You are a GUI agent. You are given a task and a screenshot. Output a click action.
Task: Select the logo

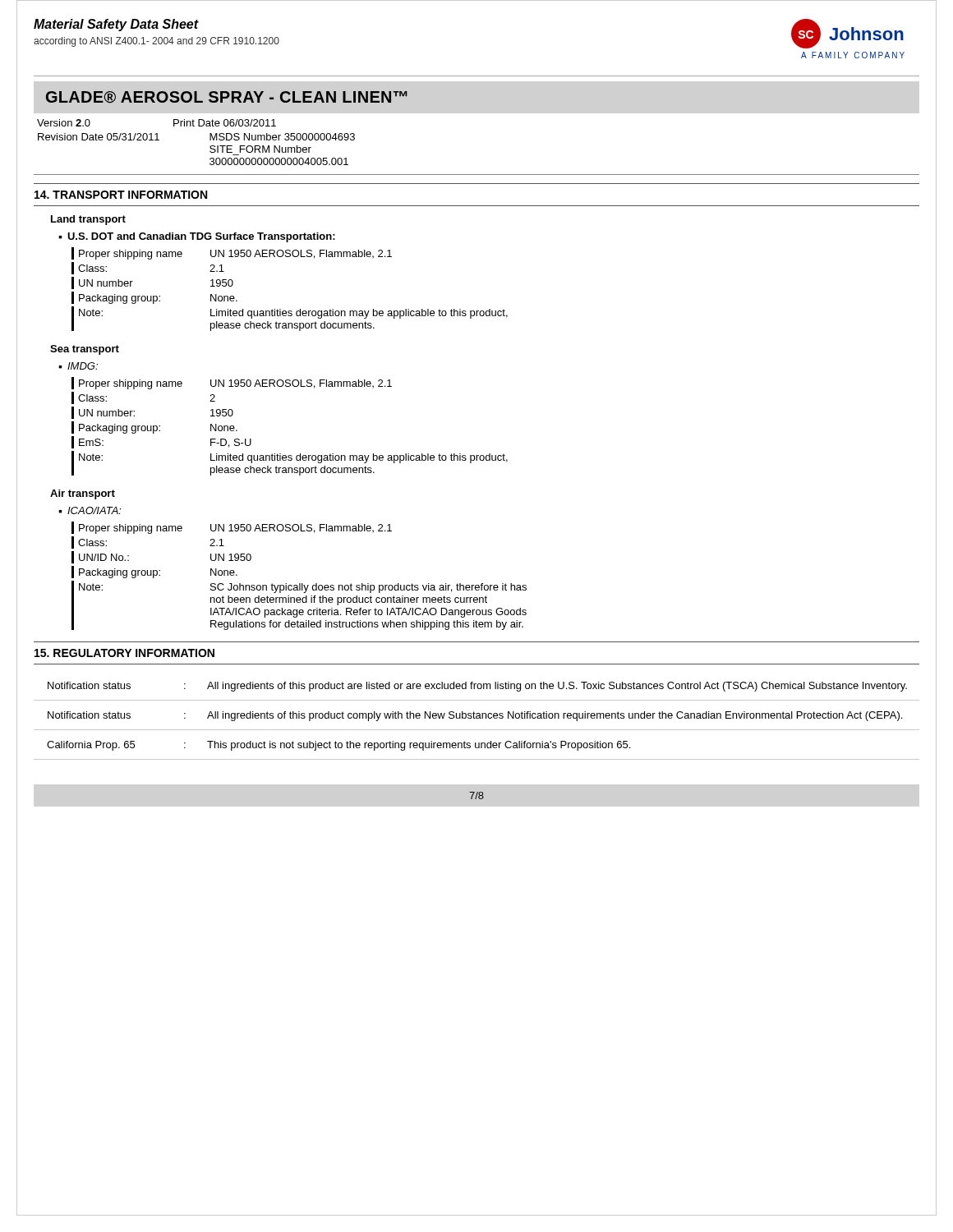point(854,43)
